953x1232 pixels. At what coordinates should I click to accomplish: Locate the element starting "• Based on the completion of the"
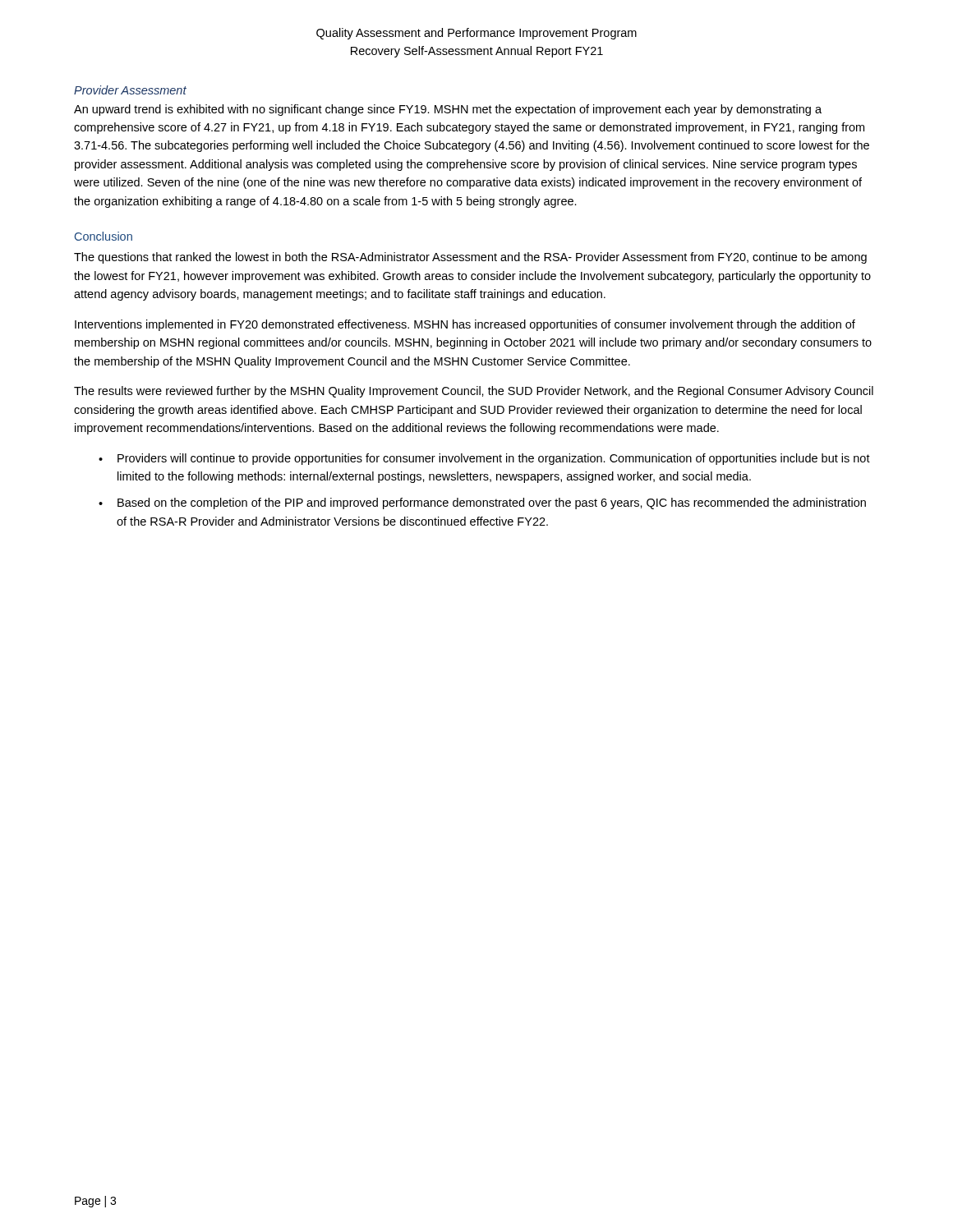(489, 512)
